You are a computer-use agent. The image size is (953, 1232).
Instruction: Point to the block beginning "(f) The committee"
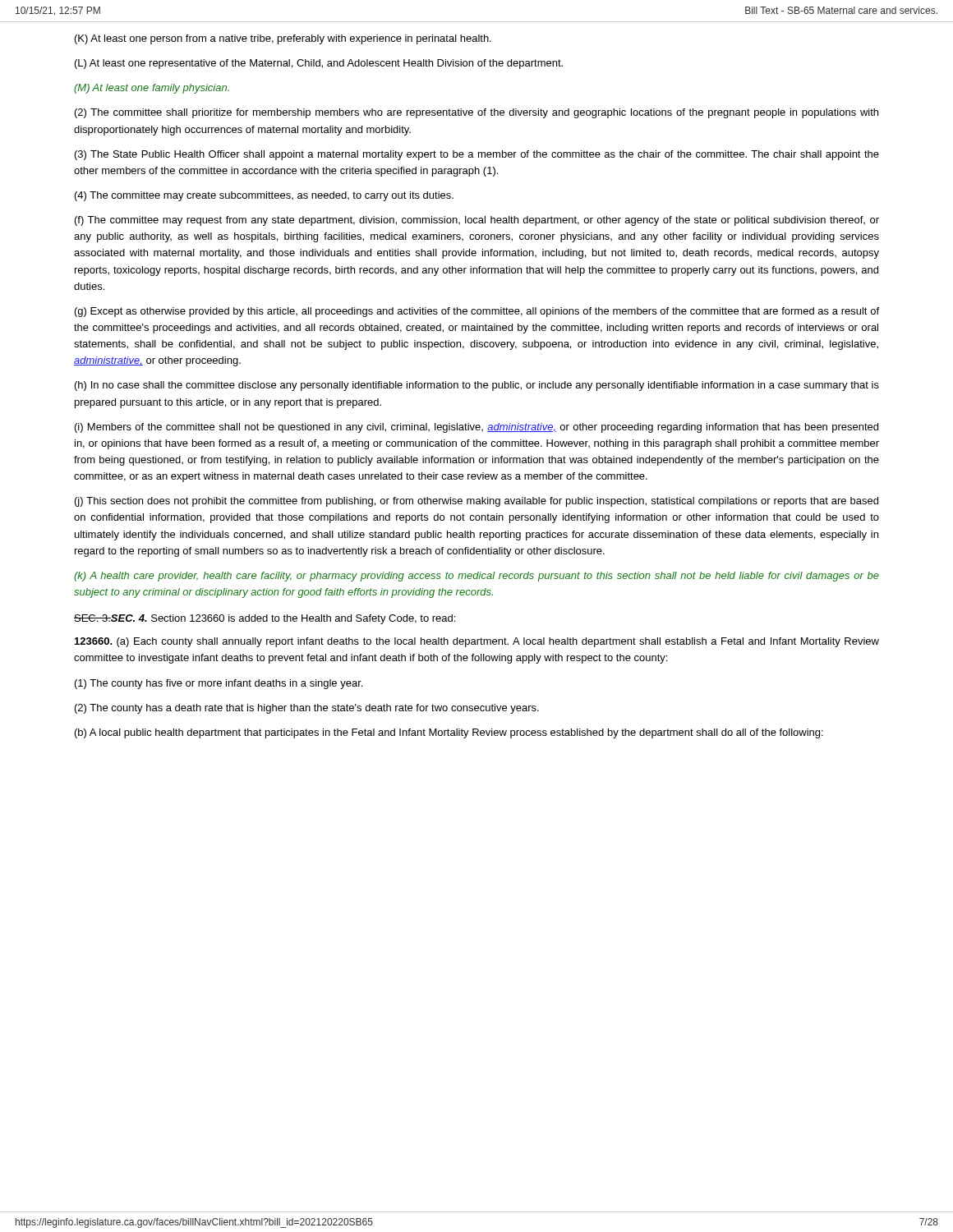tap(476, 253)
